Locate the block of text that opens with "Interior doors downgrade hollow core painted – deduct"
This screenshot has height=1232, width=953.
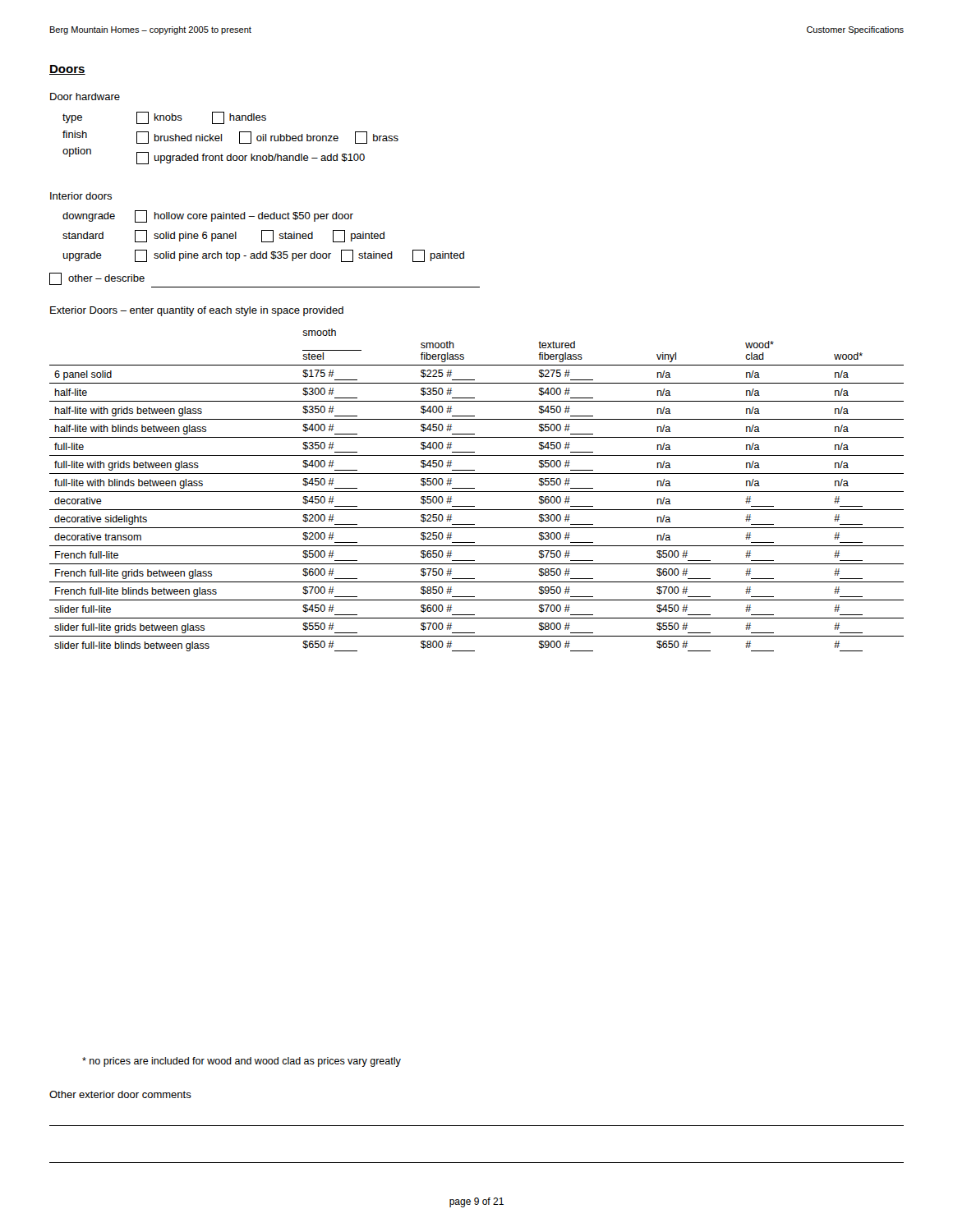coord(264,239)
